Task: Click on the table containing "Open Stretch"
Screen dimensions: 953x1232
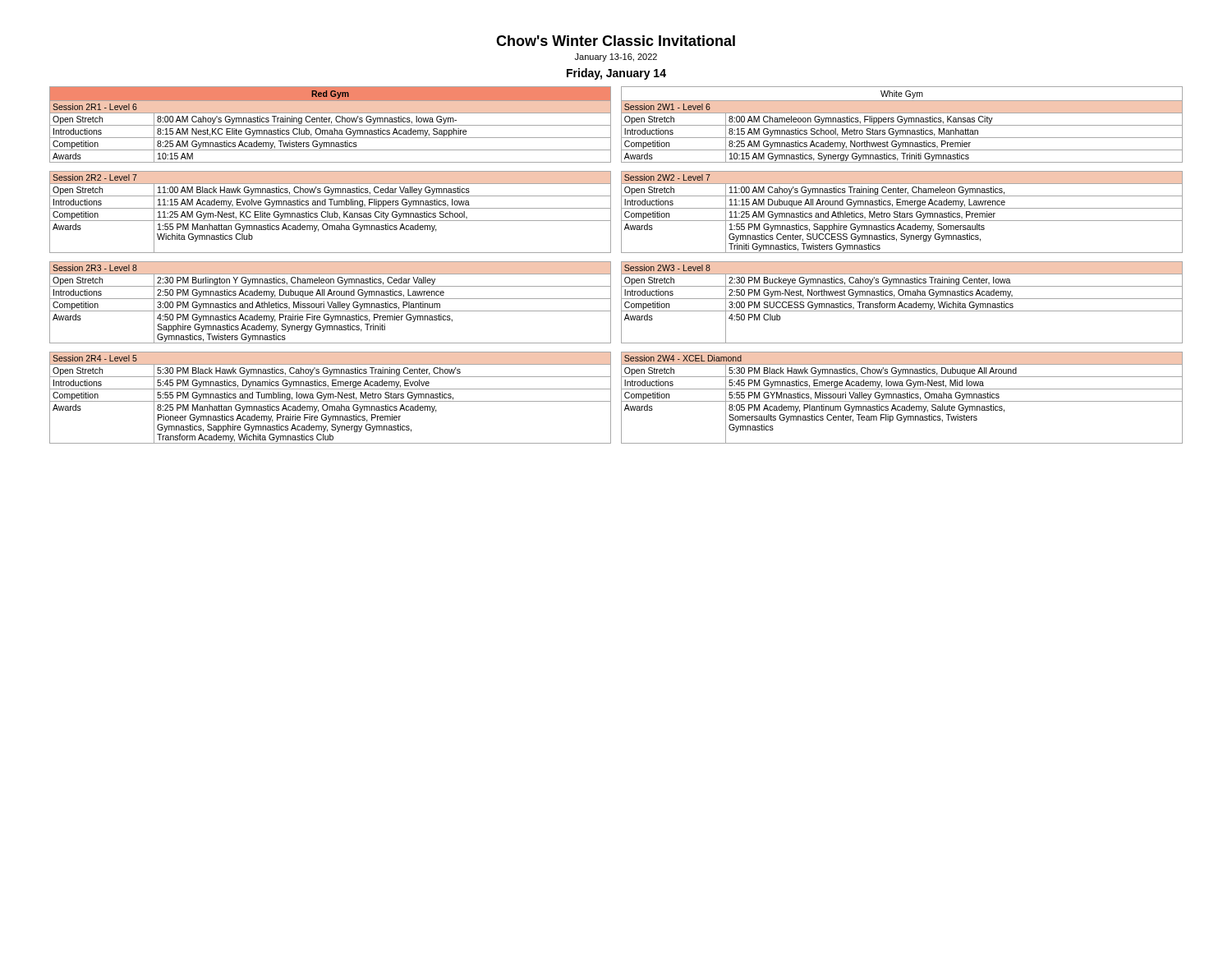Action: (616, 265)
